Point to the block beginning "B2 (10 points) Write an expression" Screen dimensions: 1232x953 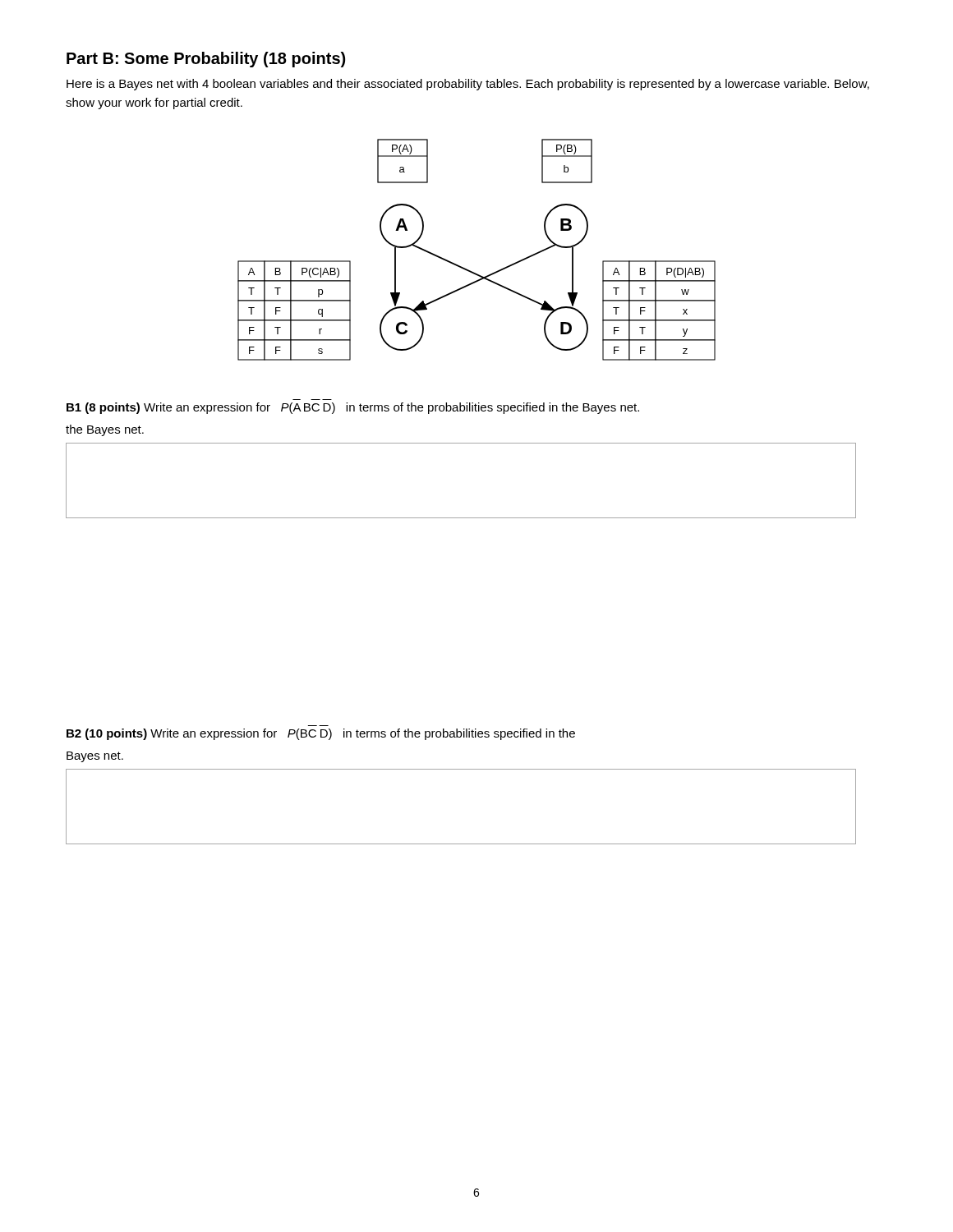coord(321,733)
